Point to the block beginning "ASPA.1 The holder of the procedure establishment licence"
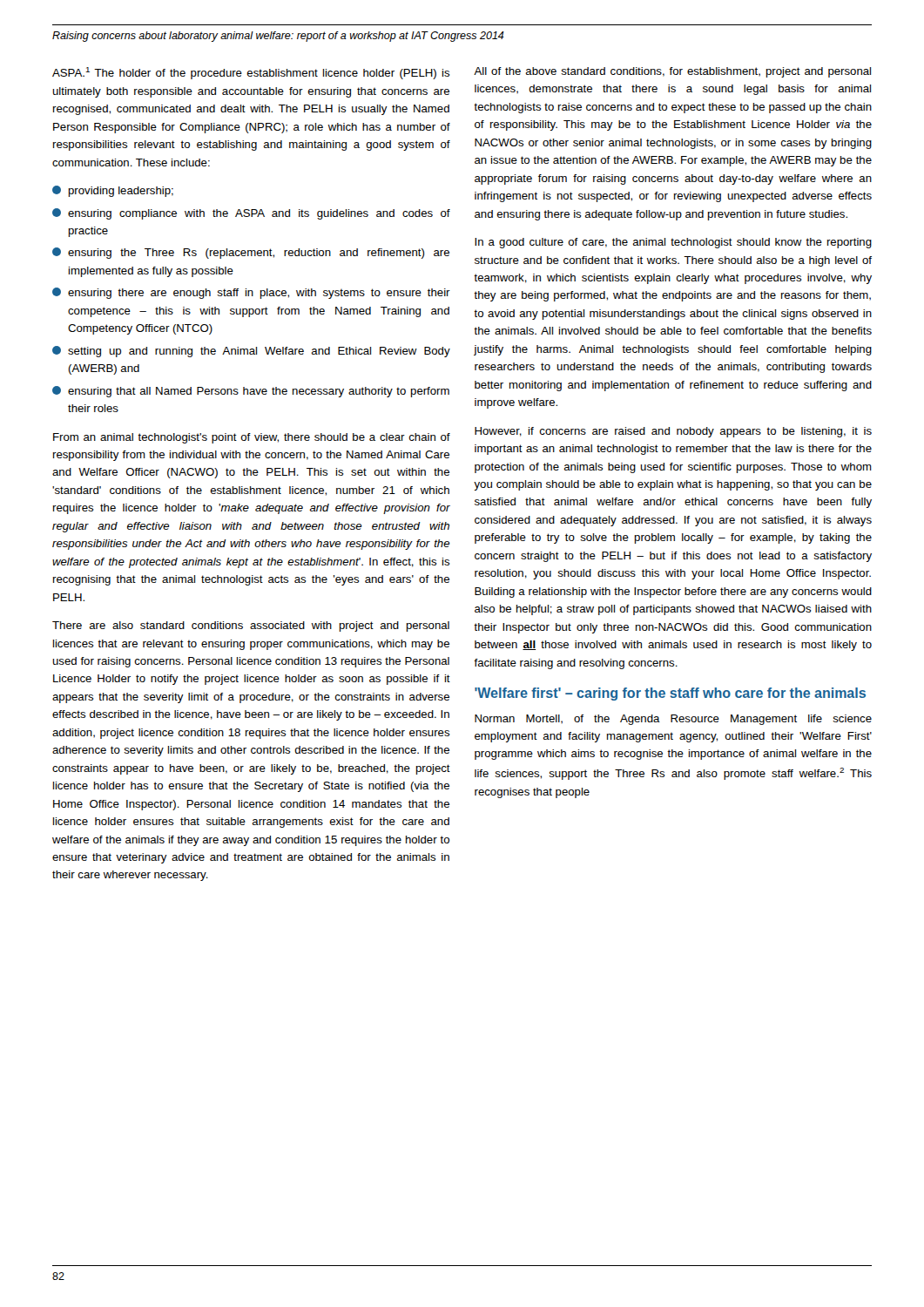 coord(251,117)
